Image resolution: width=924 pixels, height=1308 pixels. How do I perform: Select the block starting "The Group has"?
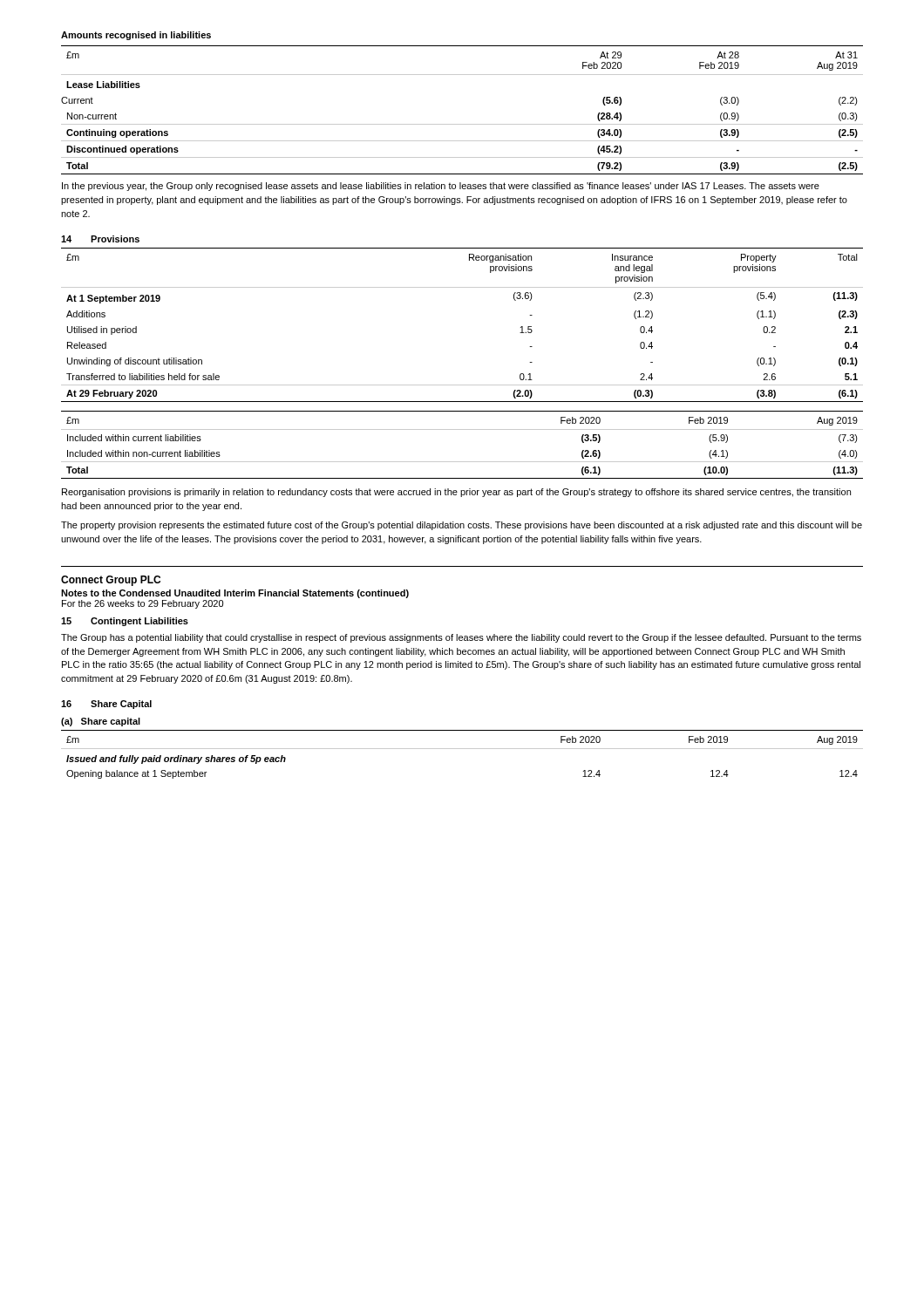click(461, 658)
